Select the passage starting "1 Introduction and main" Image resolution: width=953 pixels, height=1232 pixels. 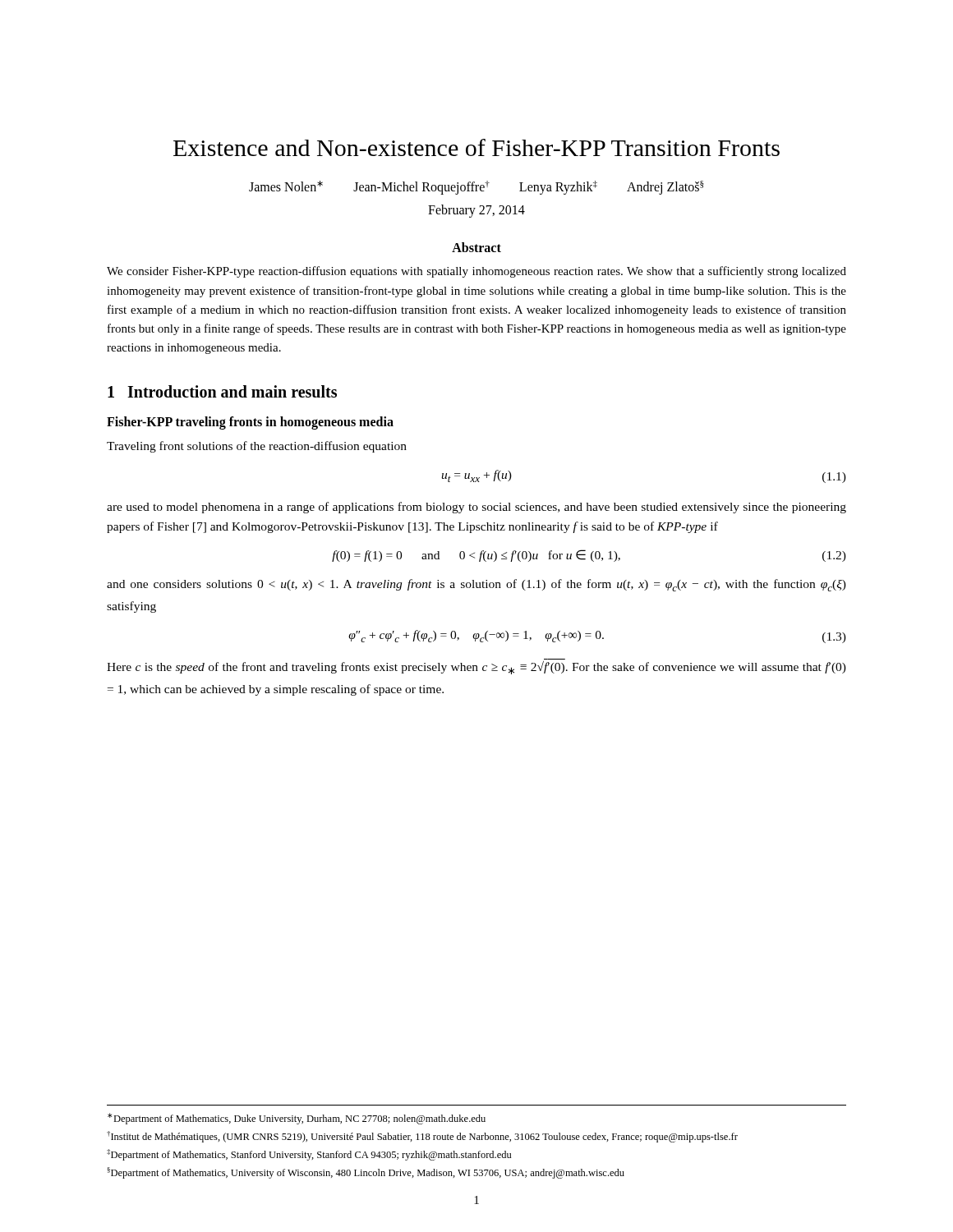click(x=222, y=391)
